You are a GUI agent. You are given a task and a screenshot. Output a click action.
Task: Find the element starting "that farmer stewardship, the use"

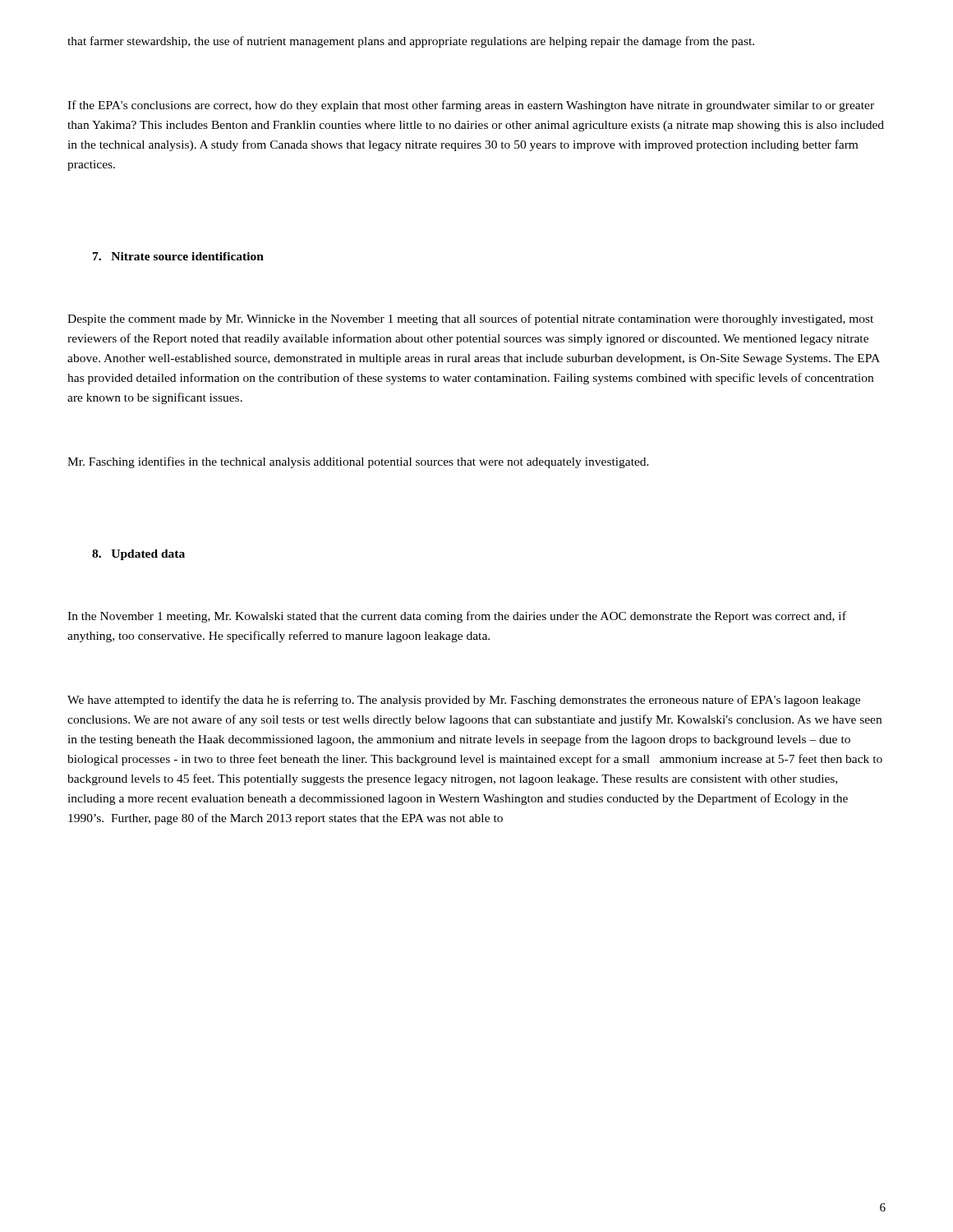(411, 41)
